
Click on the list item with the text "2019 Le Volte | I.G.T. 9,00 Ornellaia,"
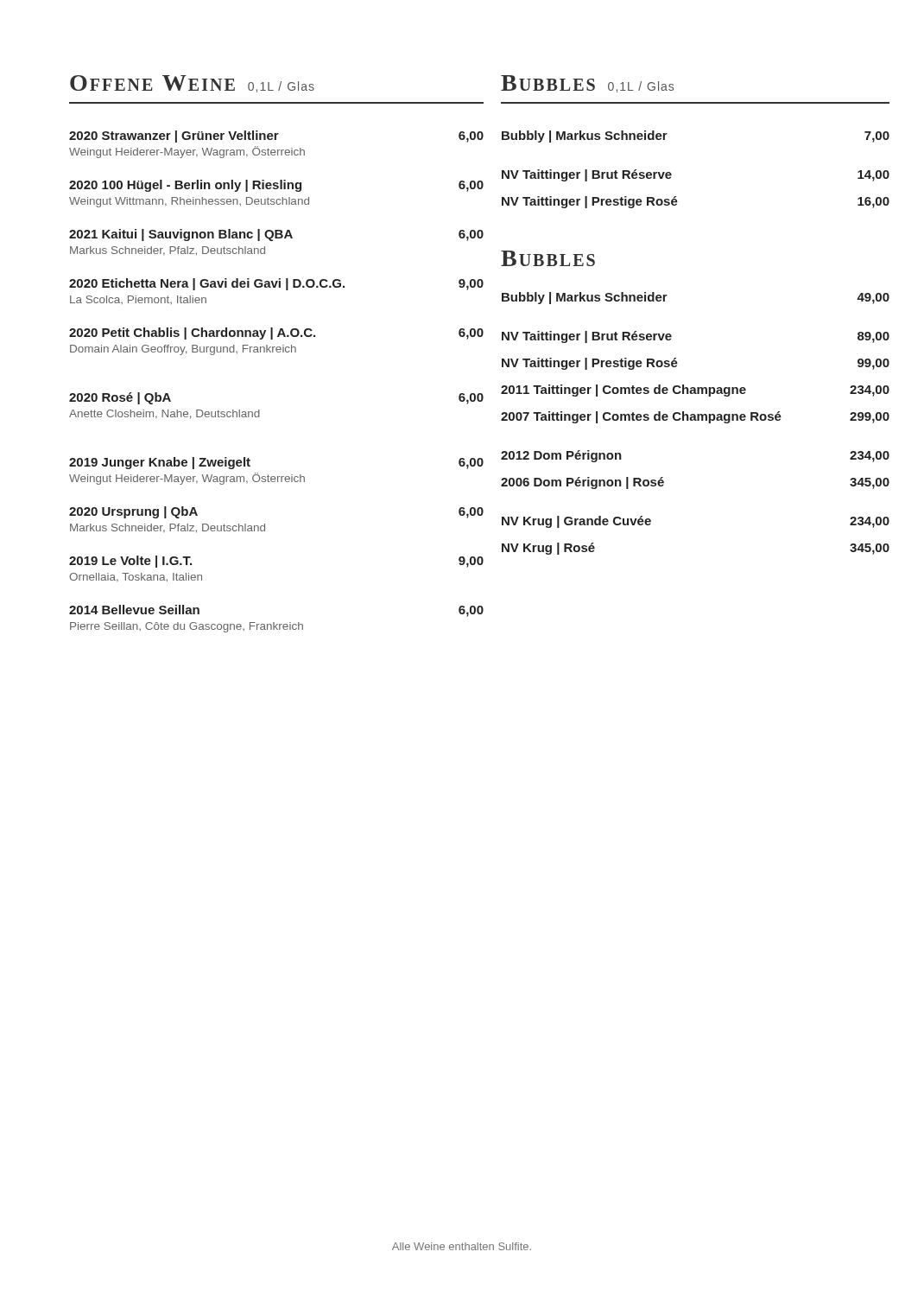tap(128, 561)
